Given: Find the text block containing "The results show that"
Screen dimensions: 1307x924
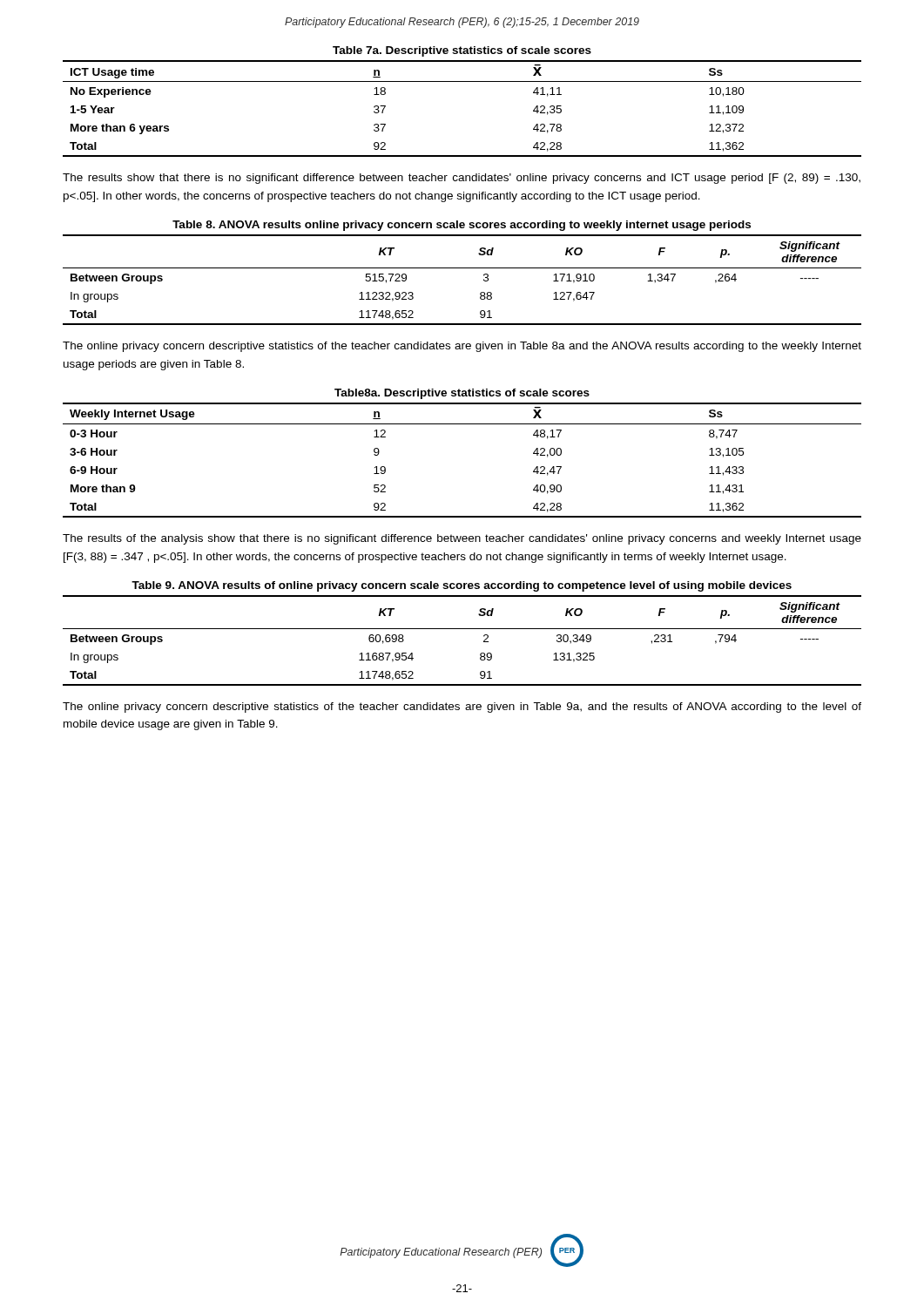Looking at the screenshot, I should click(462, 186).
